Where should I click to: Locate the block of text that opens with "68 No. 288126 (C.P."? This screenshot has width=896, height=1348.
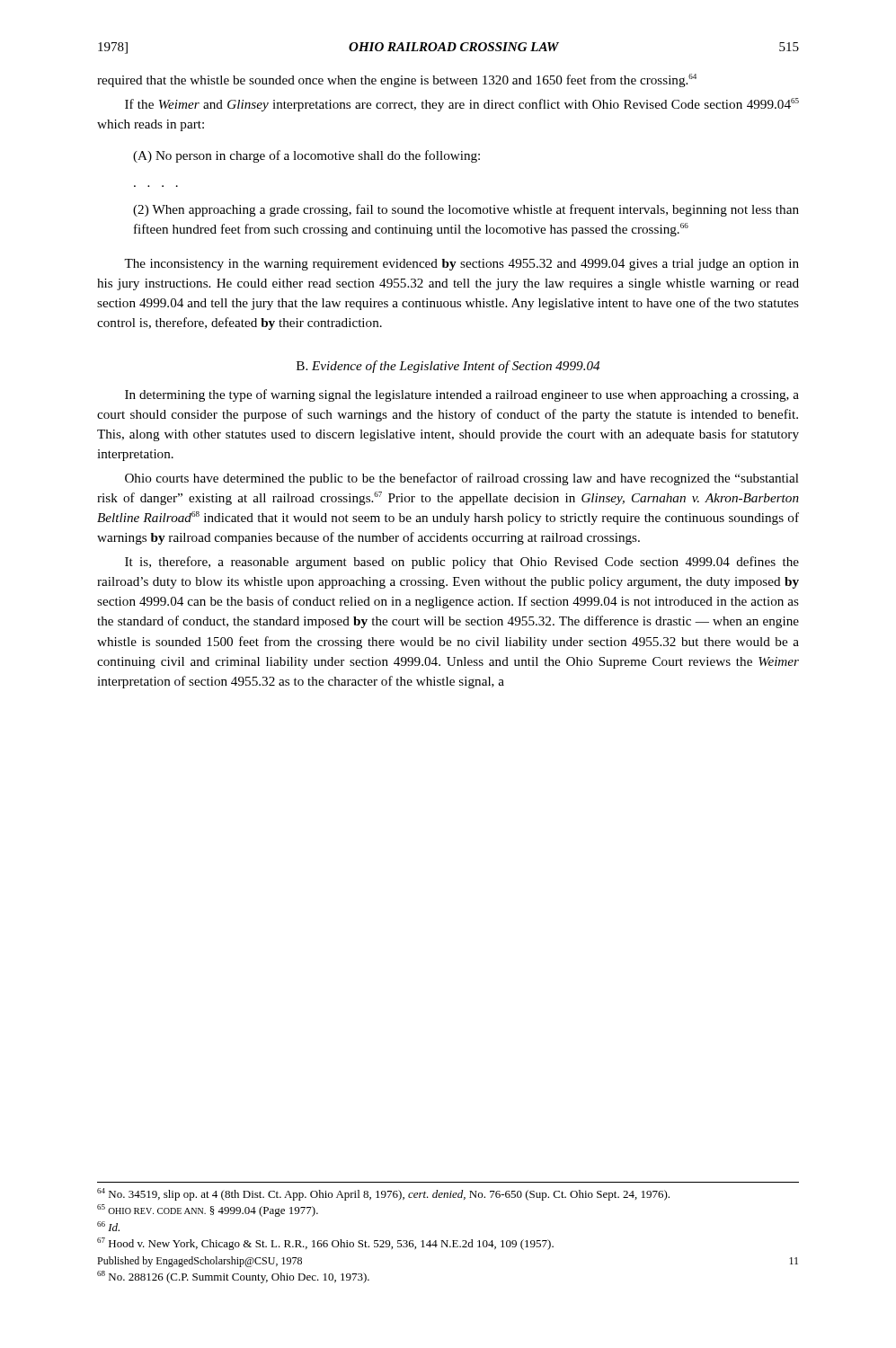click(233, 1277)
